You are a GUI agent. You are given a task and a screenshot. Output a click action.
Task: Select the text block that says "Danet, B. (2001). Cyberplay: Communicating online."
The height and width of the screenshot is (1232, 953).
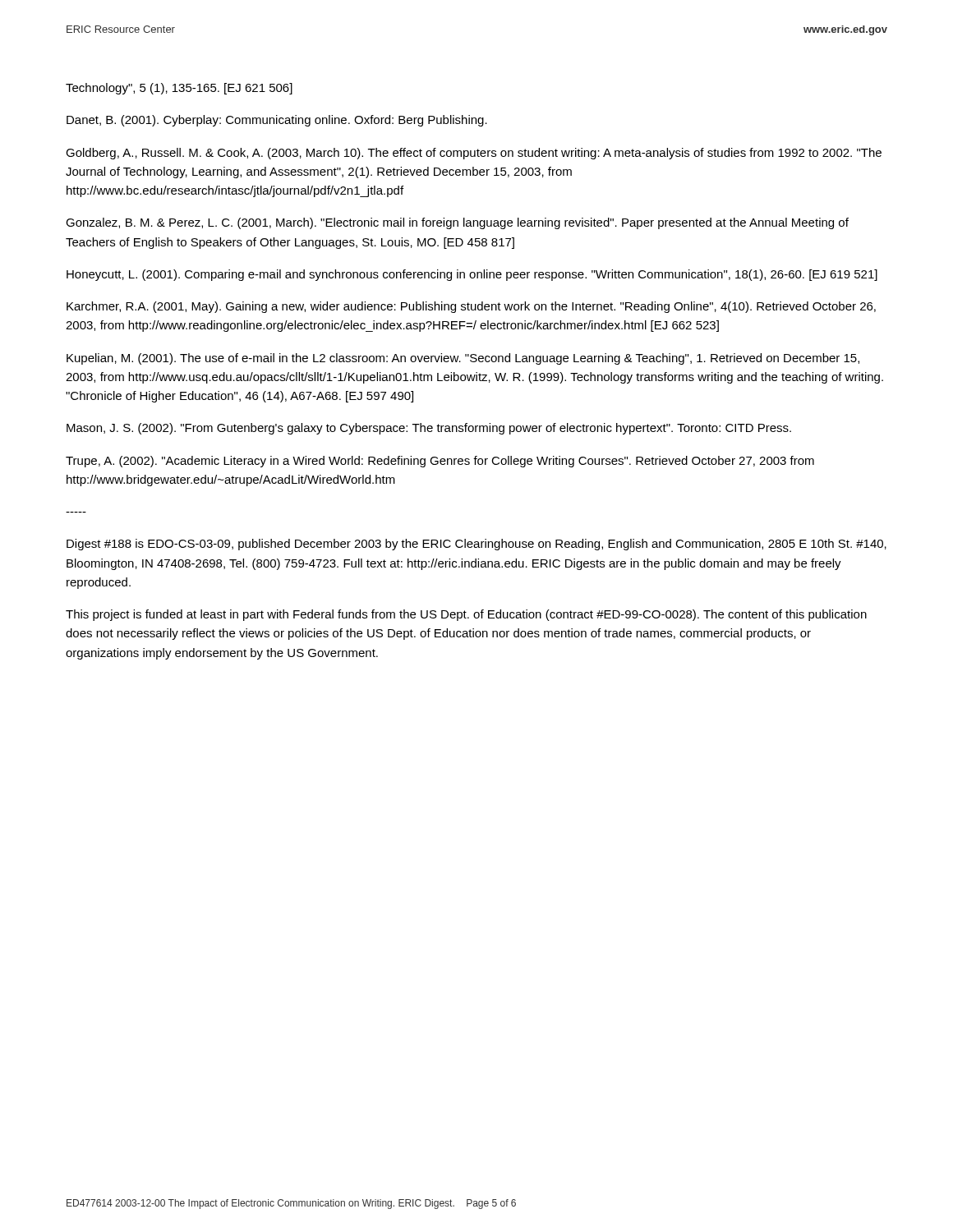pos(277,120)
